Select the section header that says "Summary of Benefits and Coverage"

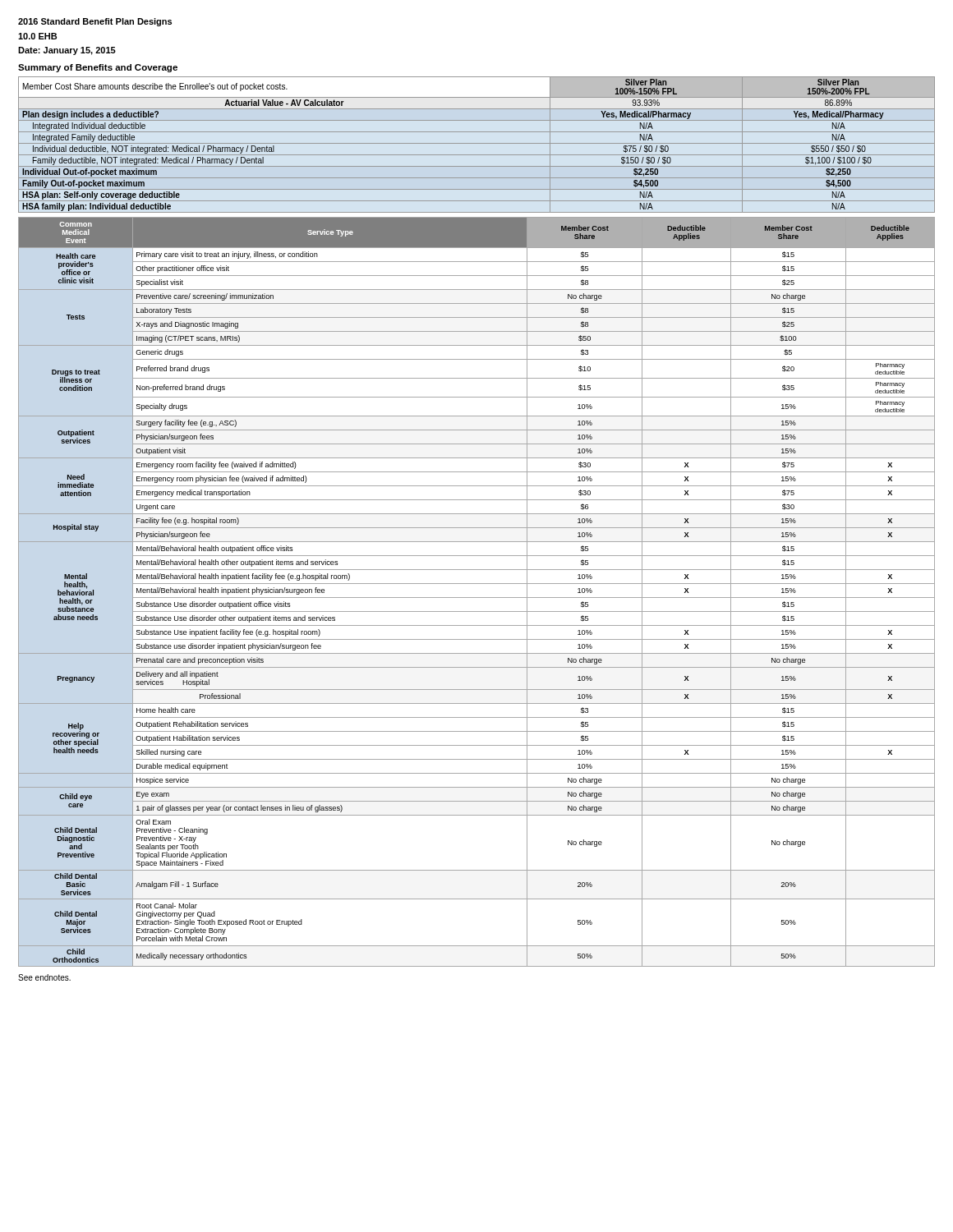[98, 67]
